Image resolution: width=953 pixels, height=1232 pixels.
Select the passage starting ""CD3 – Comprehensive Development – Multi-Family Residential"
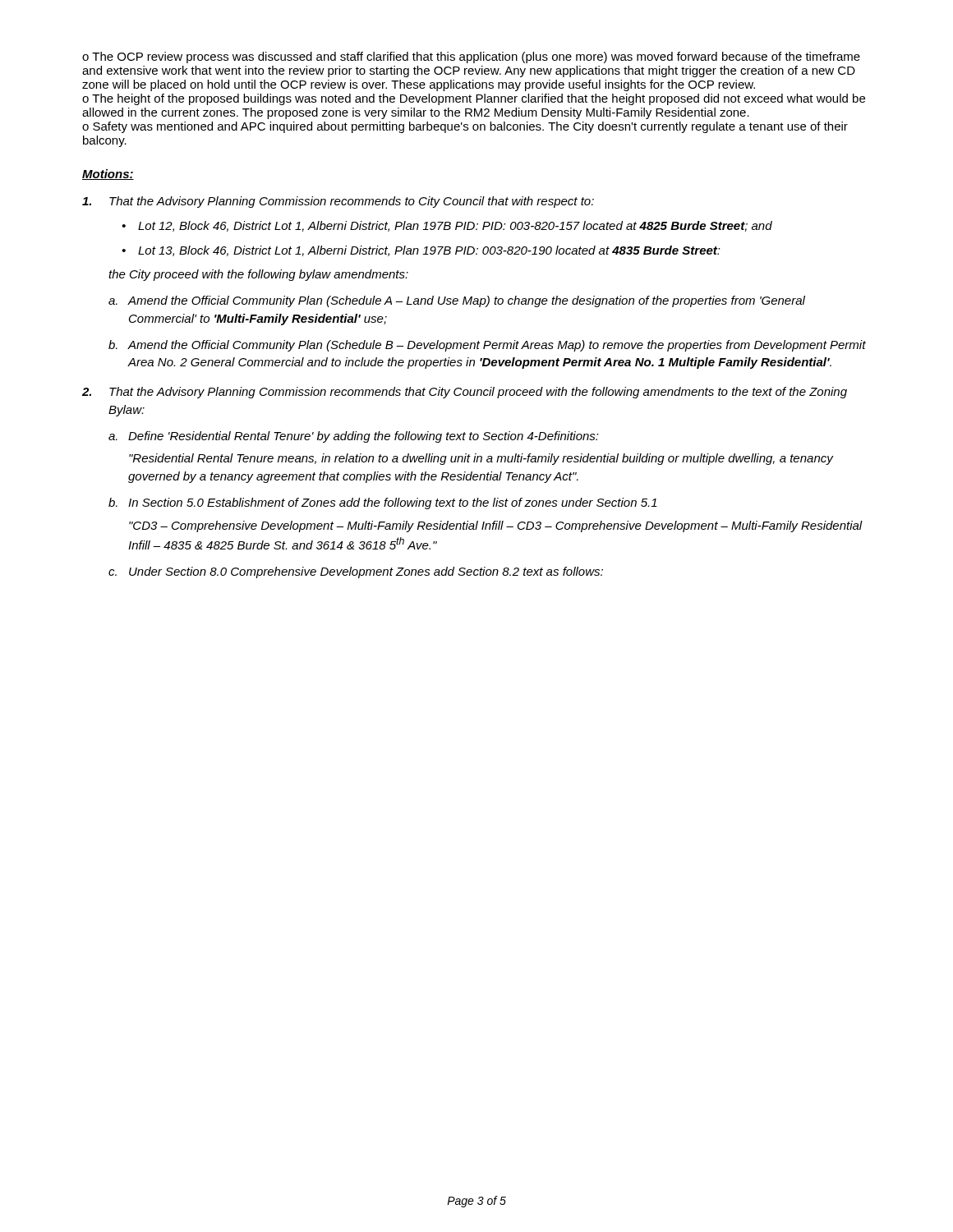tap(495, 535)
